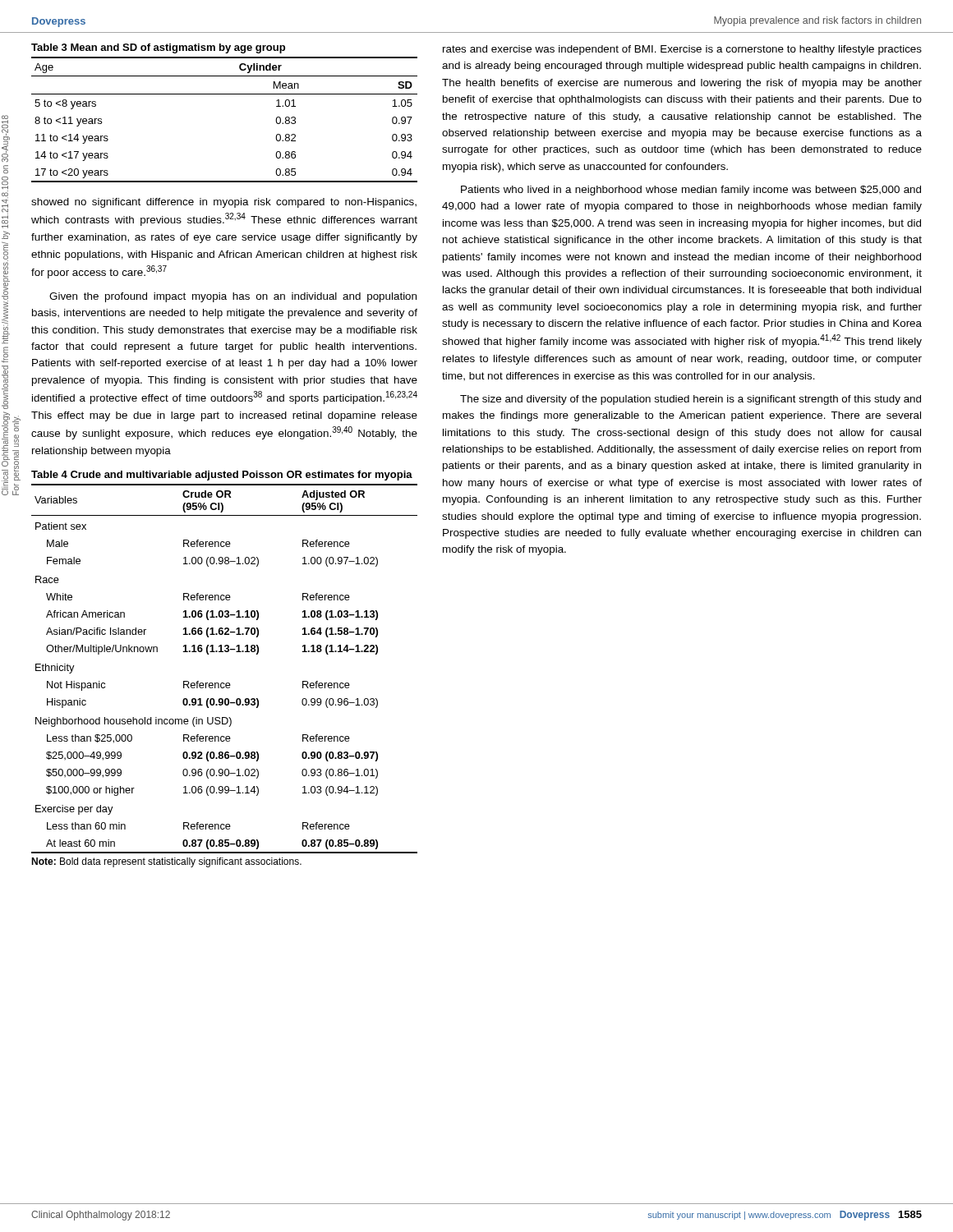Click on the text block containing "rates and exercise was"
This screenshot has height=1232, width=953.
682,300
